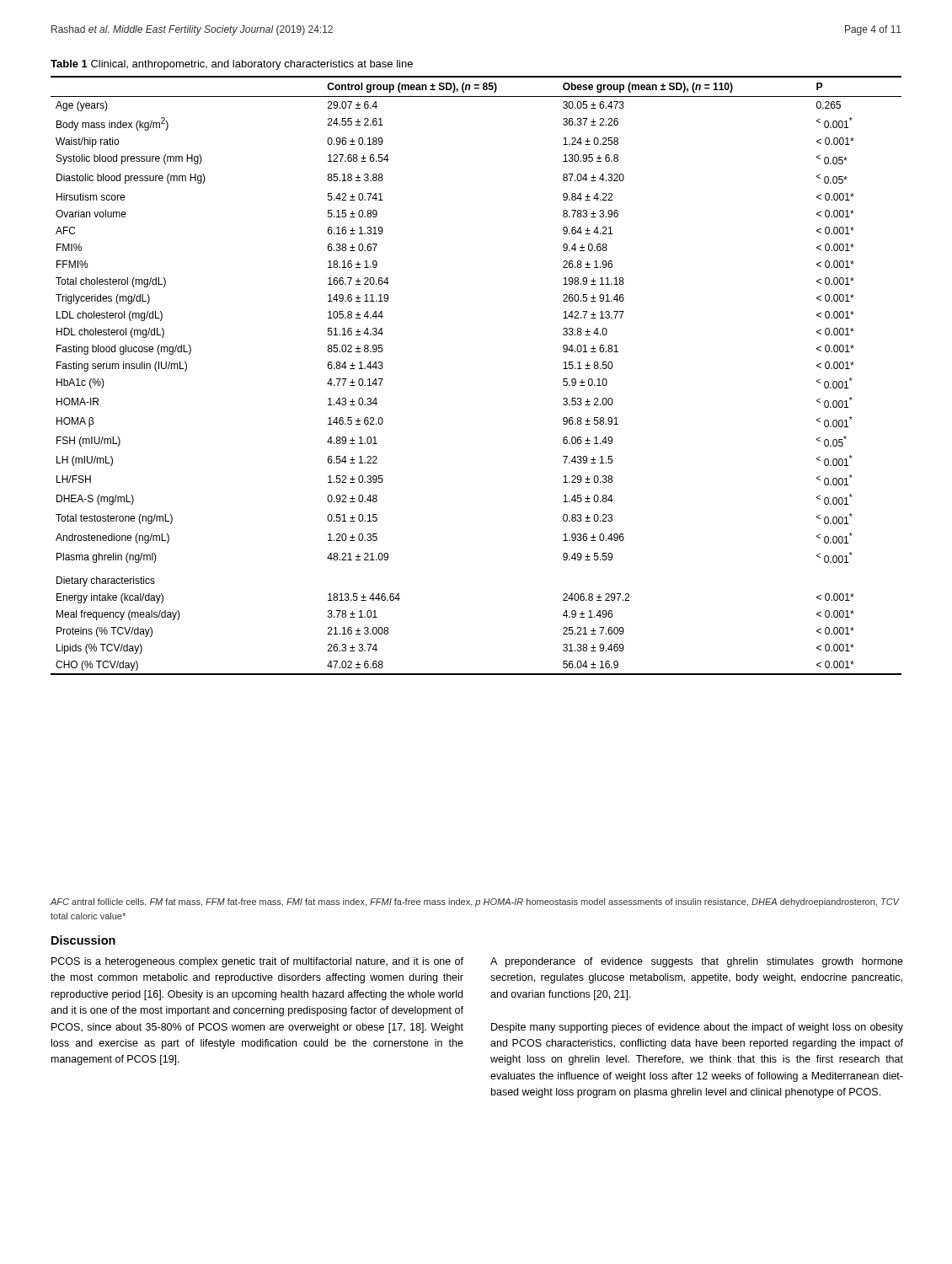Find the block on this page that starts "AFC antral follicle"

pyautogui.click(x=475, y=909)
